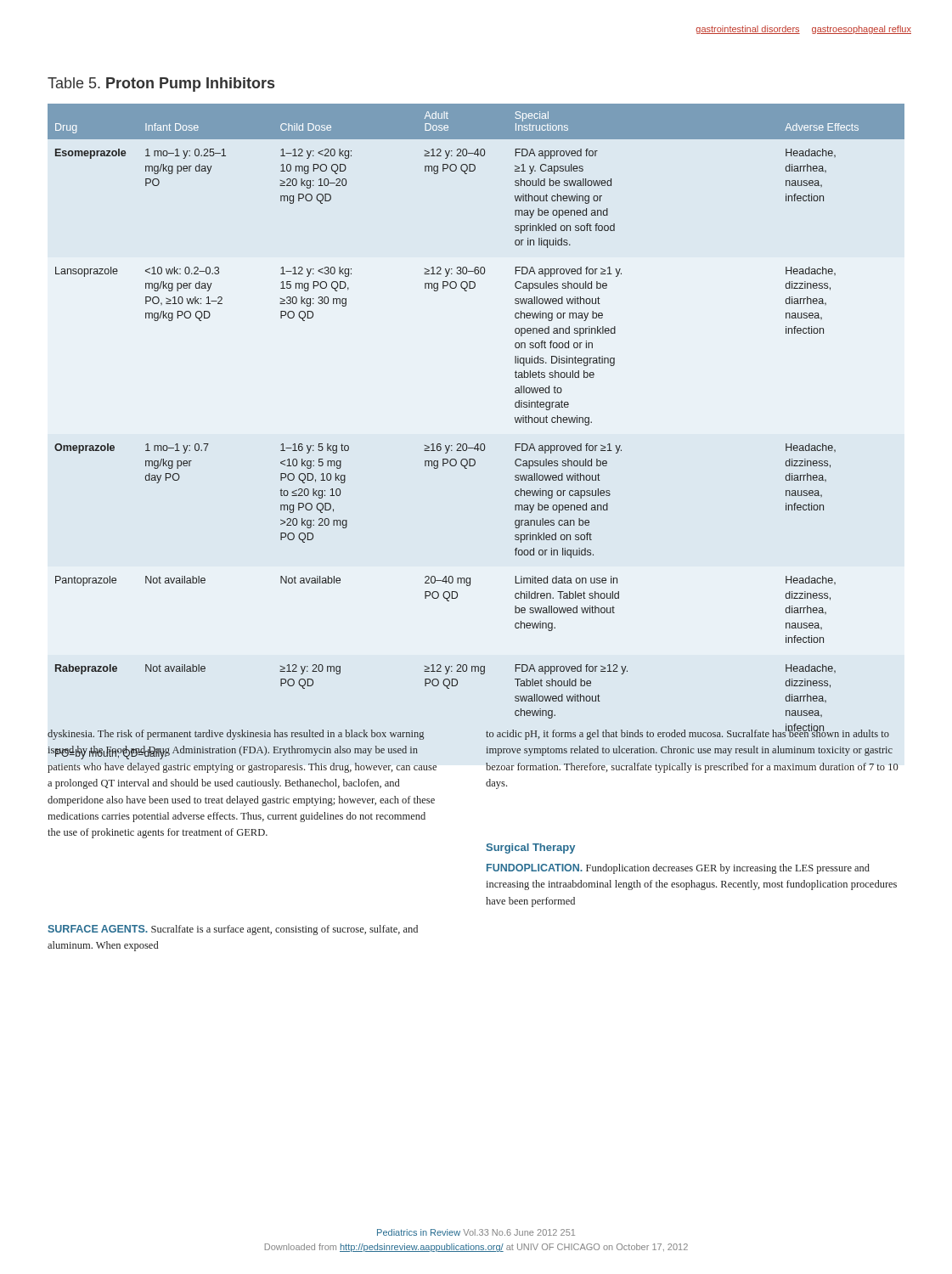Locate a table
The image size is (952, 1274).
[476, 434]
